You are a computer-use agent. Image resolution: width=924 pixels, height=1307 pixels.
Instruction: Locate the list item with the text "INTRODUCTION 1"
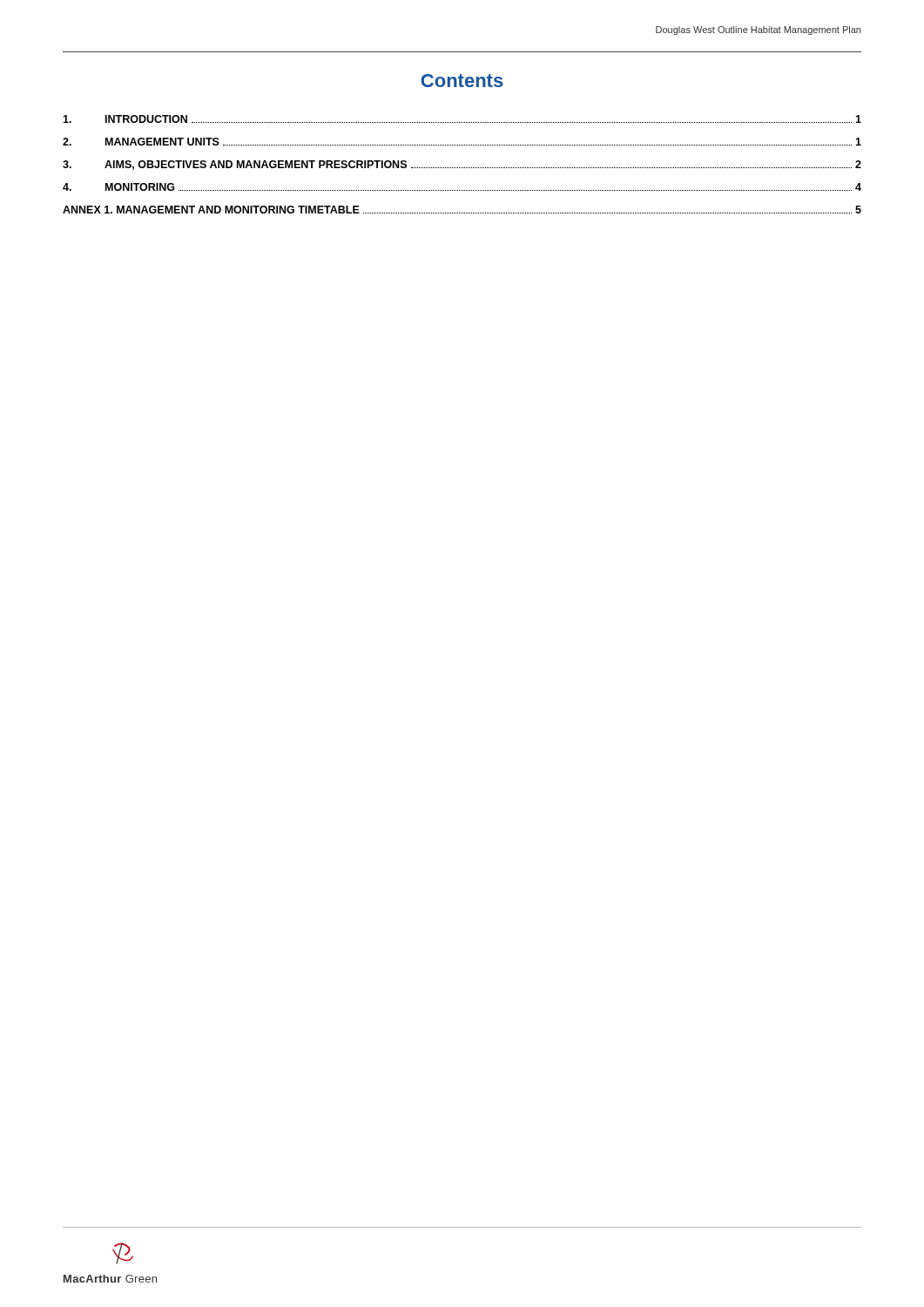(462, 119)
